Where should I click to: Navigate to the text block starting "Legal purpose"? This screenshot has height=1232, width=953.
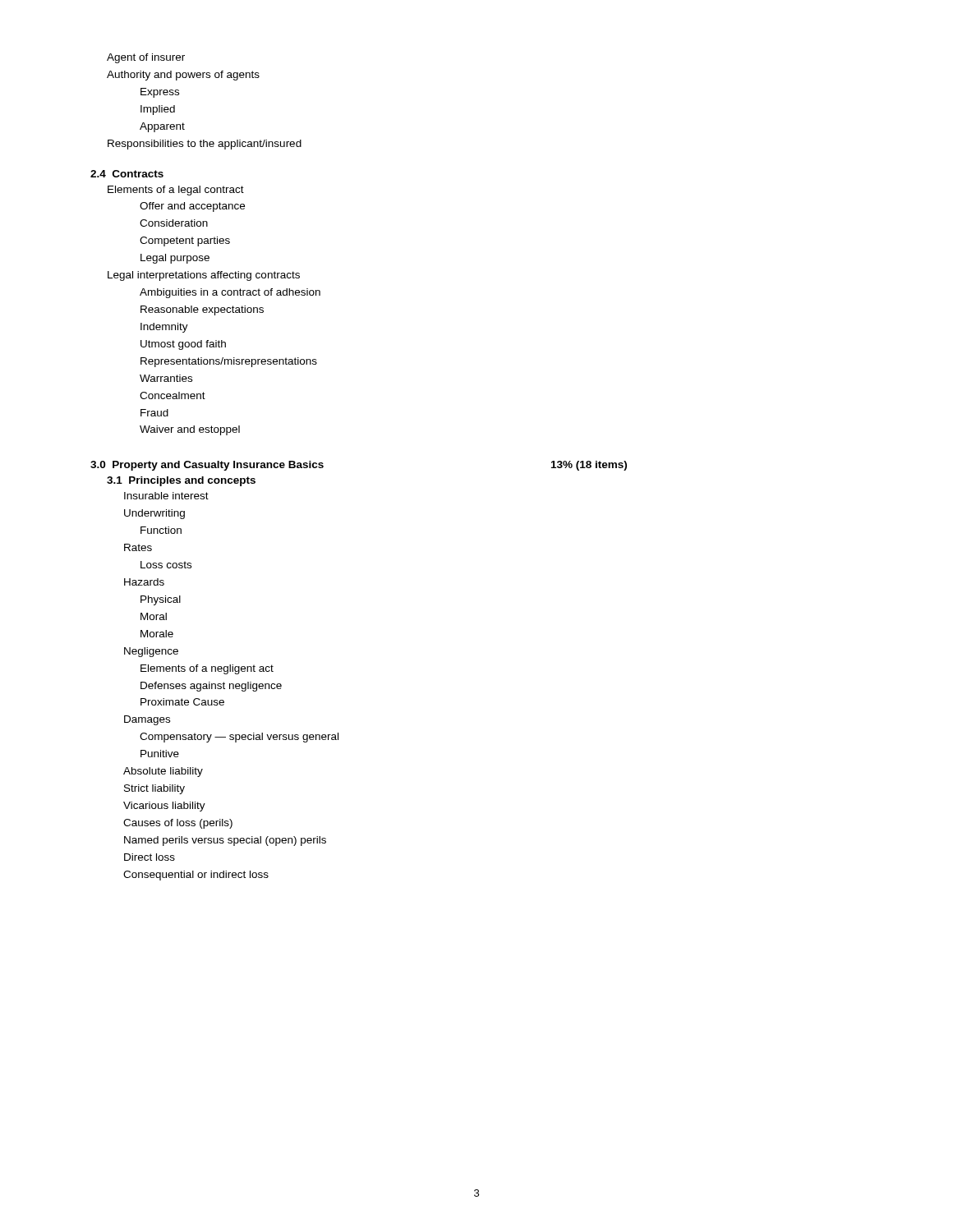point(175,258)
